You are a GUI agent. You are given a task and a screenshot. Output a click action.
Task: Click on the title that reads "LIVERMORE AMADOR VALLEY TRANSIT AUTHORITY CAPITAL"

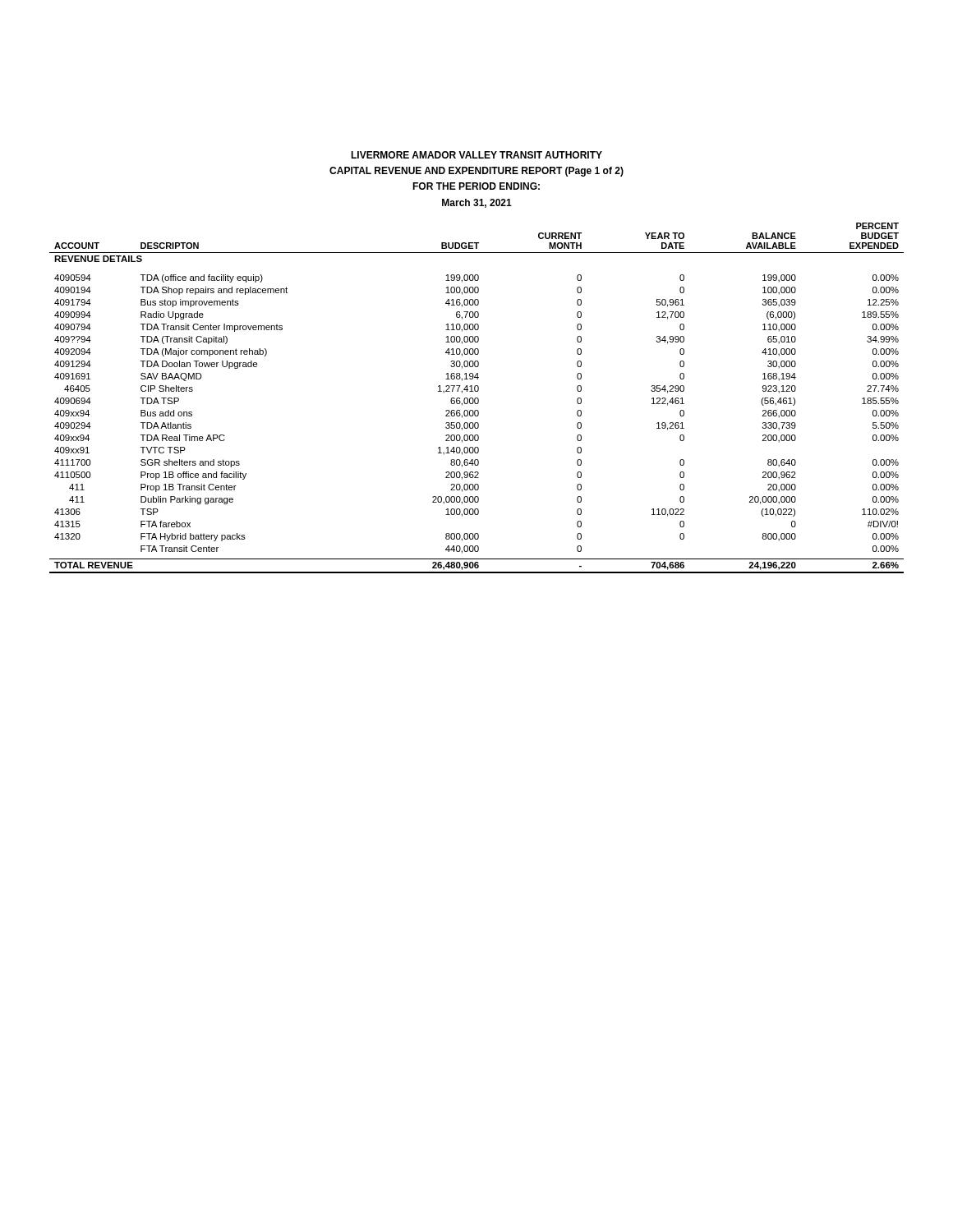coord(476,179)
